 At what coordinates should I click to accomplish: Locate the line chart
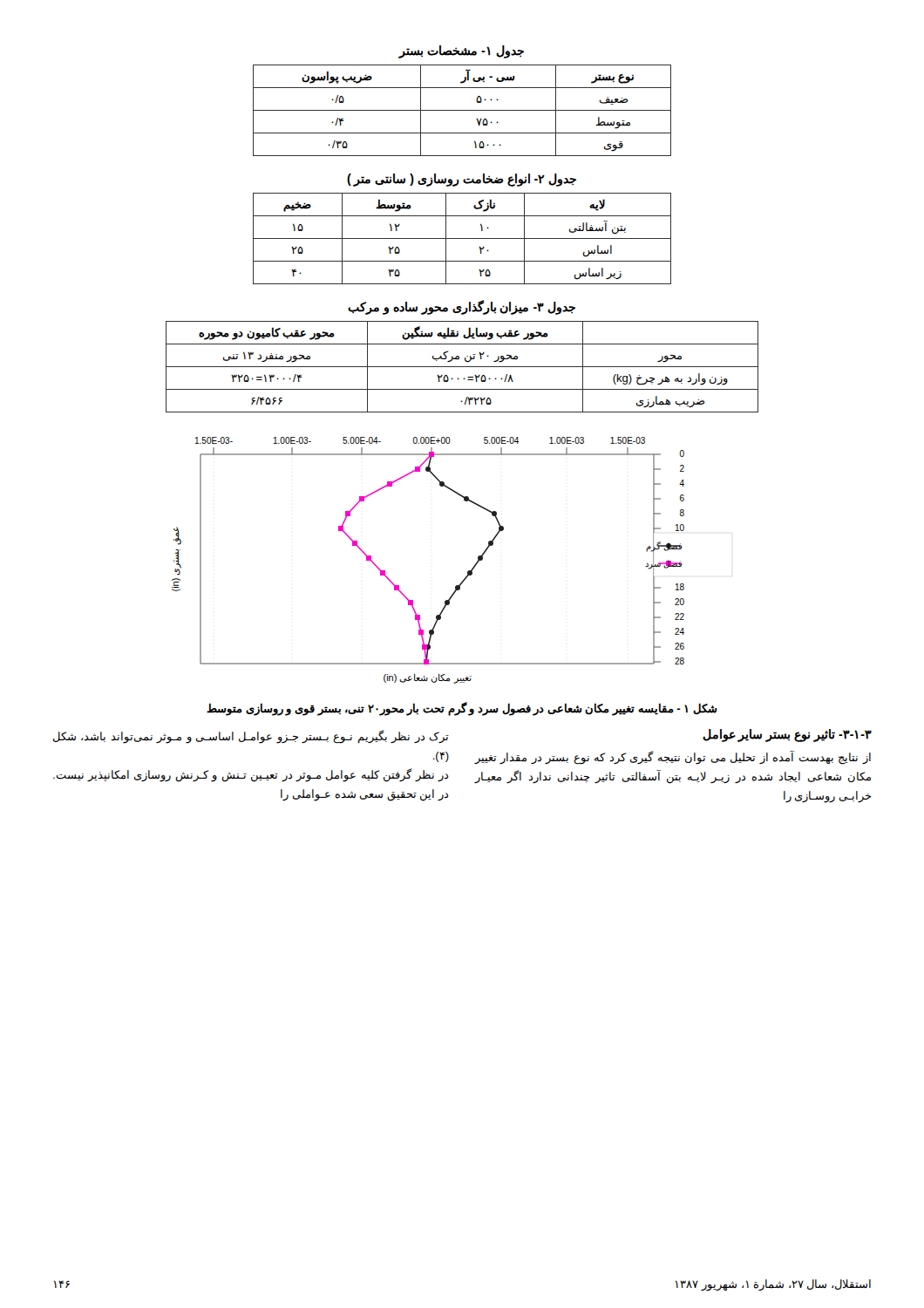click(462, 563)
